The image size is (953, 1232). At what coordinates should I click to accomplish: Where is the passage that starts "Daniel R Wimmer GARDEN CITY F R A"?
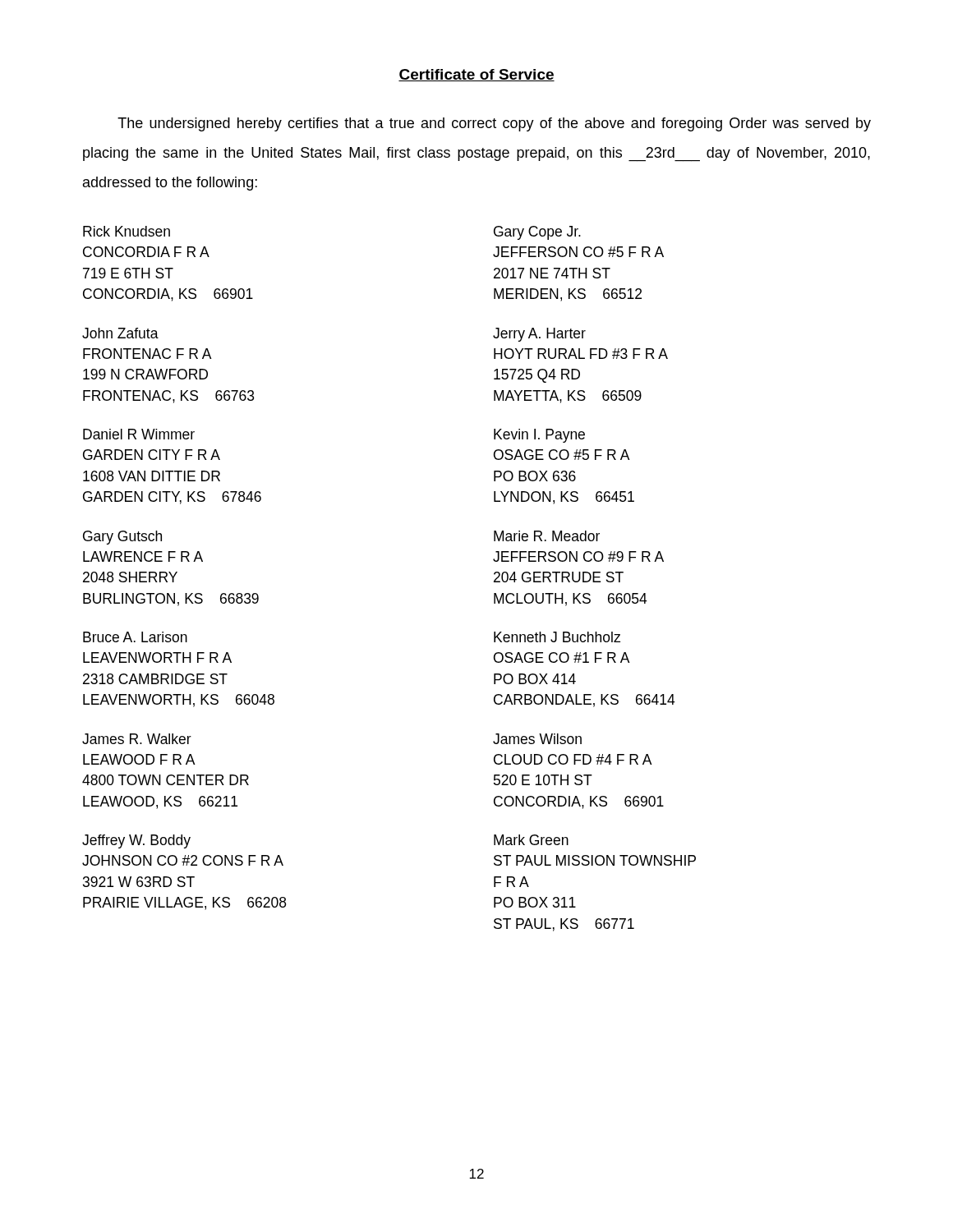pyautogui.click(x=139, y=434)
